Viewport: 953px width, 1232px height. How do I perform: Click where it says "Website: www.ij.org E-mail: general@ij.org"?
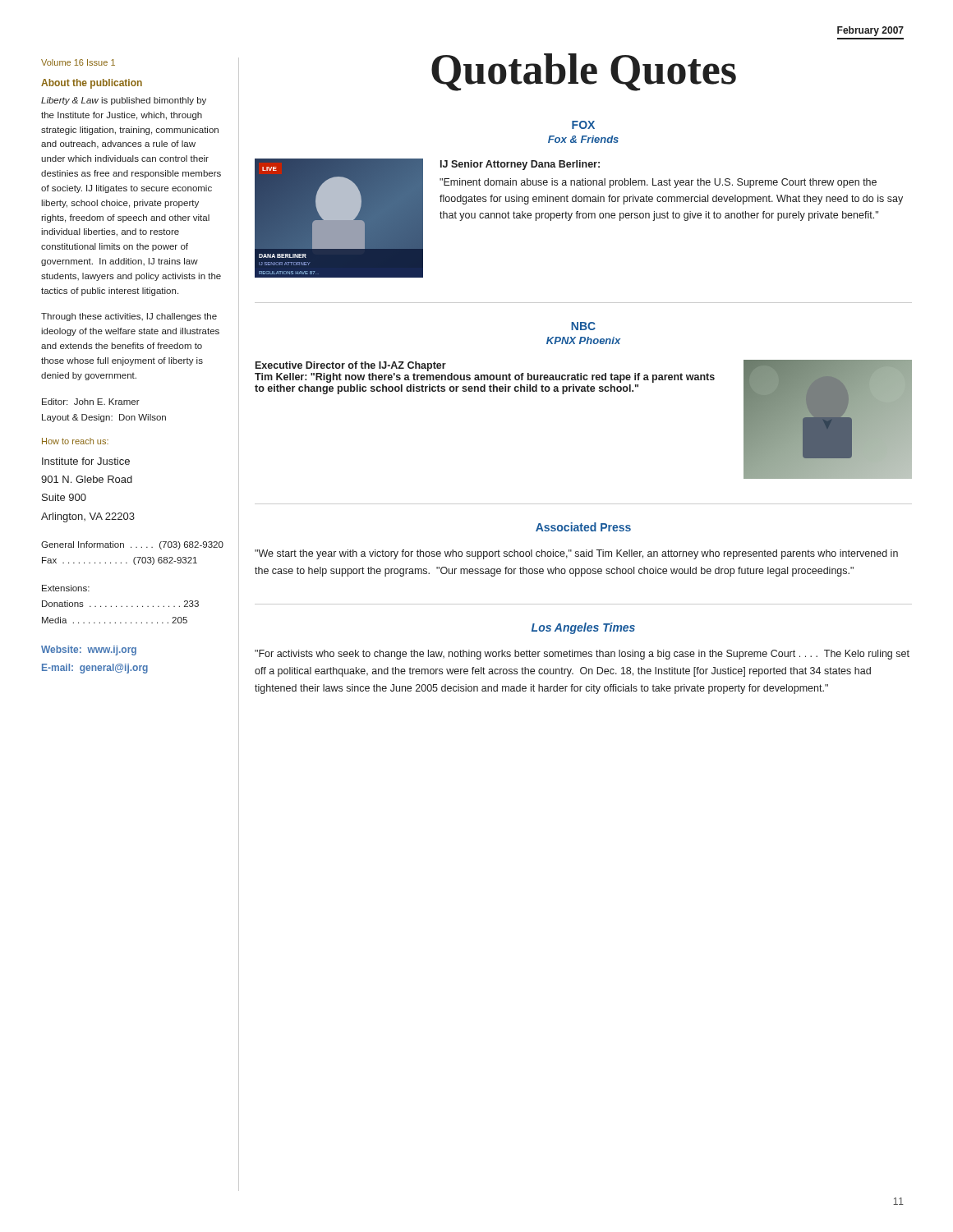coord(95,659)
